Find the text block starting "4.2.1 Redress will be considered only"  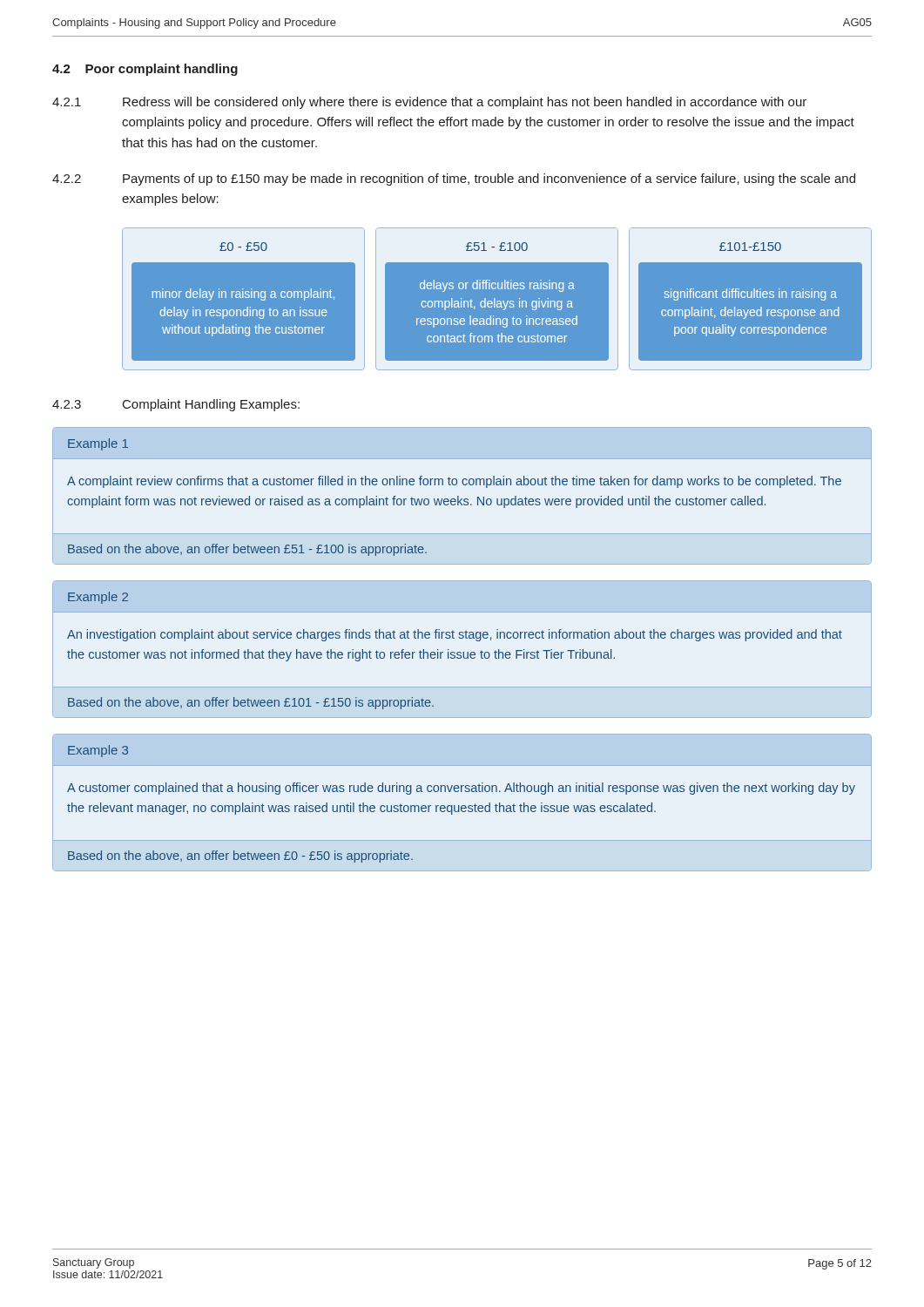(462, 122)
